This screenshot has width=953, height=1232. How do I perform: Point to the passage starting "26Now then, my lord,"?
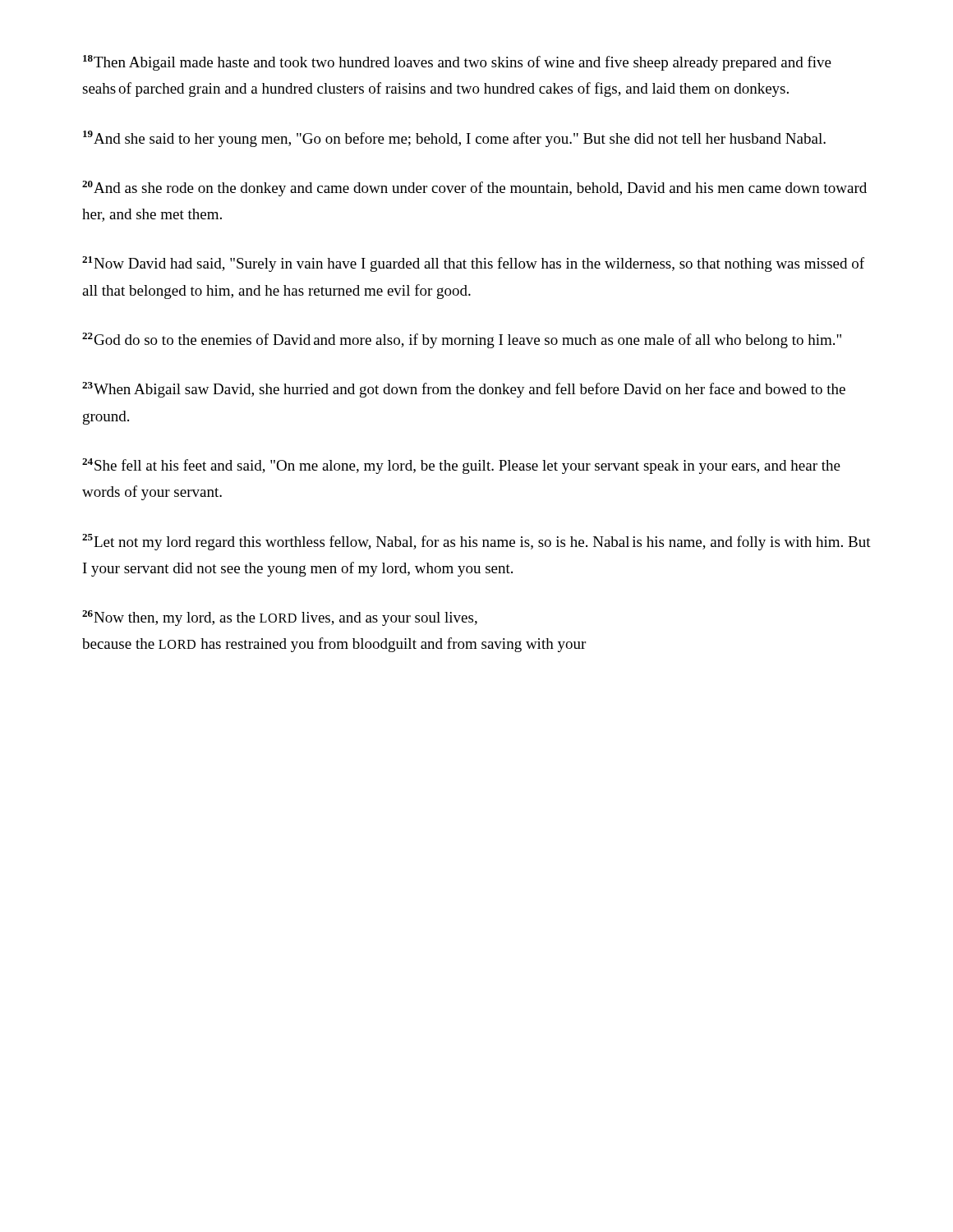(x=334, y=630)
